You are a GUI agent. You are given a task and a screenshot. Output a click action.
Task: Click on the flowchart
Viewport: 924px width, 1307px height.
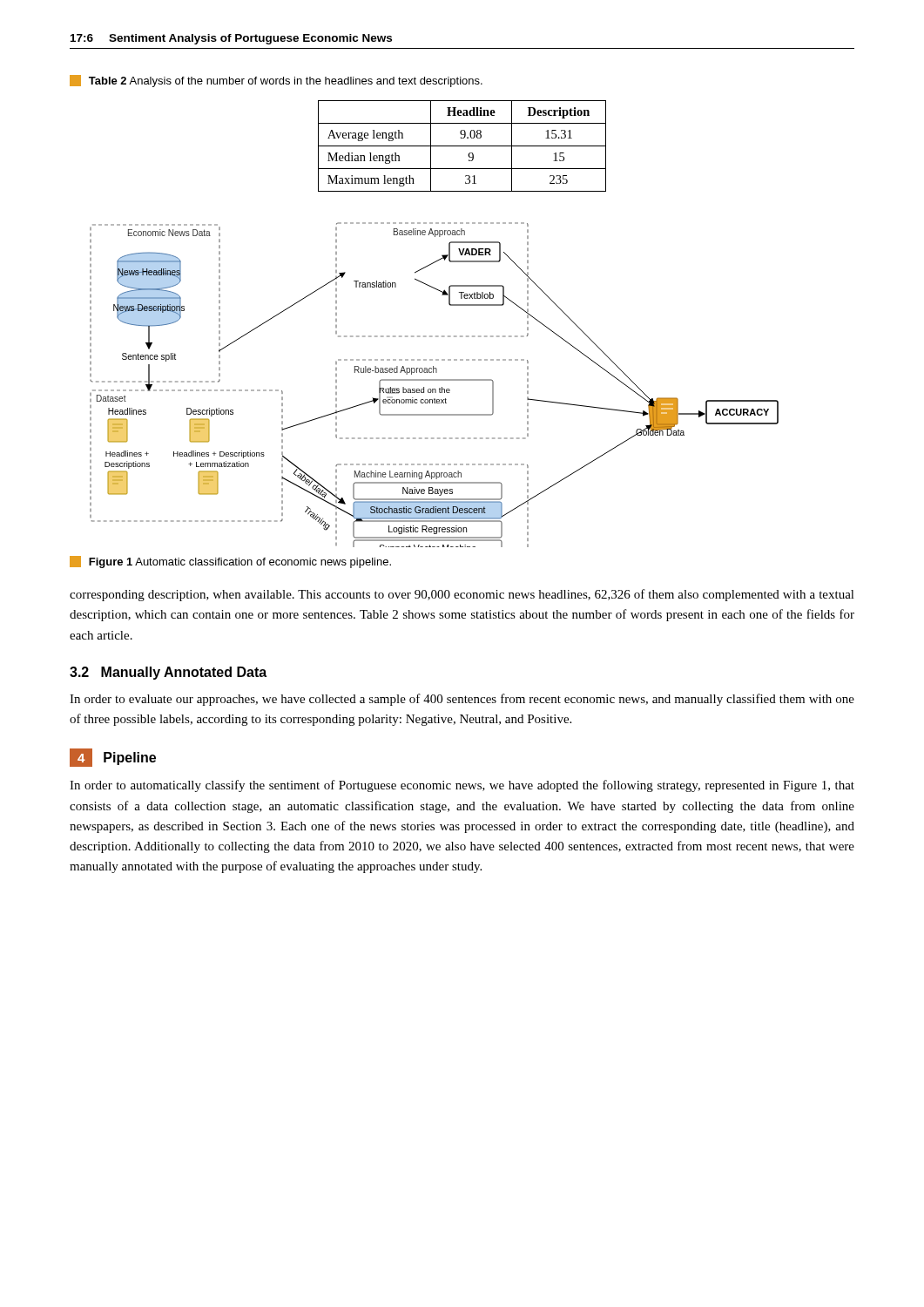(x=462, y=377)
